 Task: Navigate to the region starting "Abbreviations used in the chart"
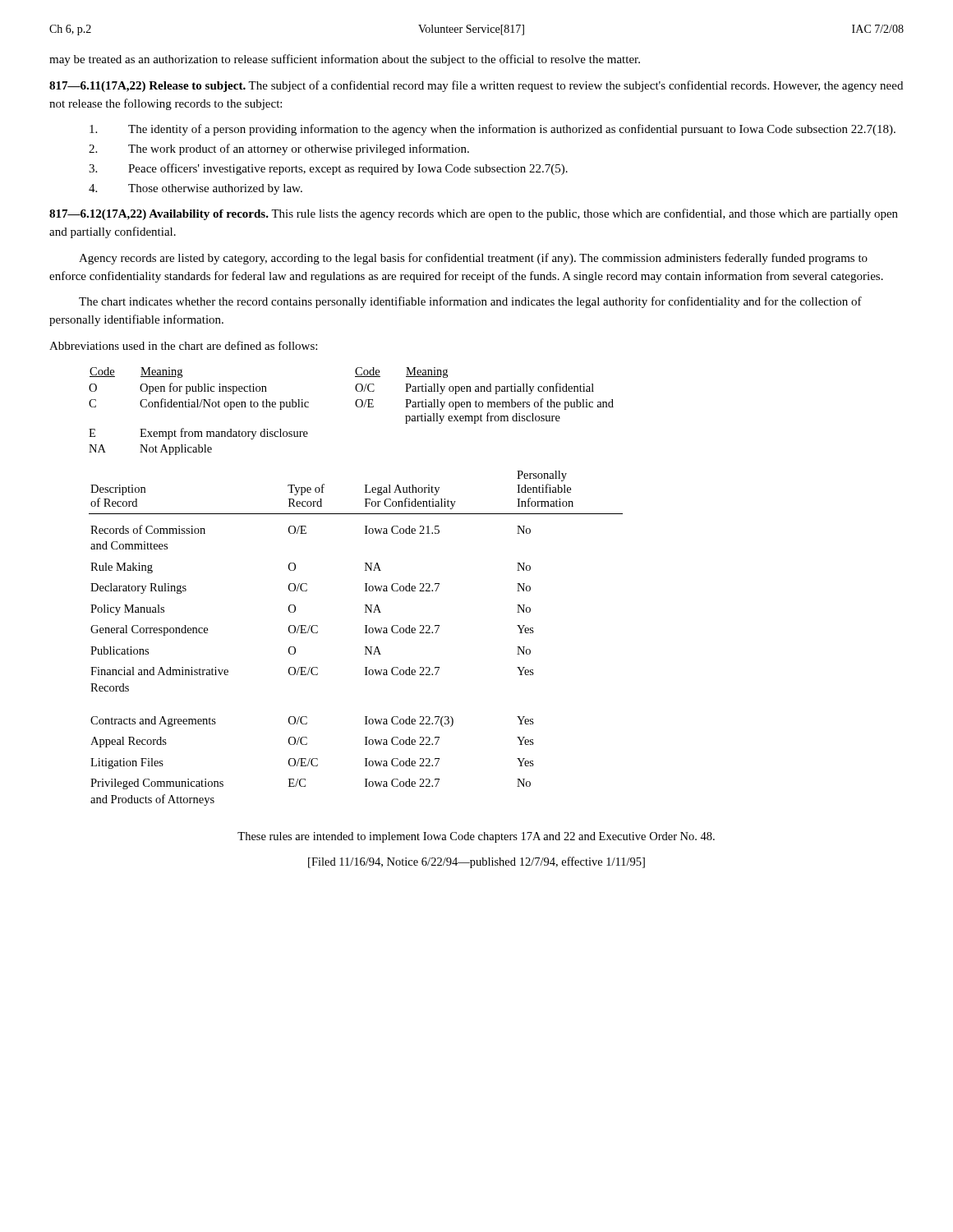[183, 345]
